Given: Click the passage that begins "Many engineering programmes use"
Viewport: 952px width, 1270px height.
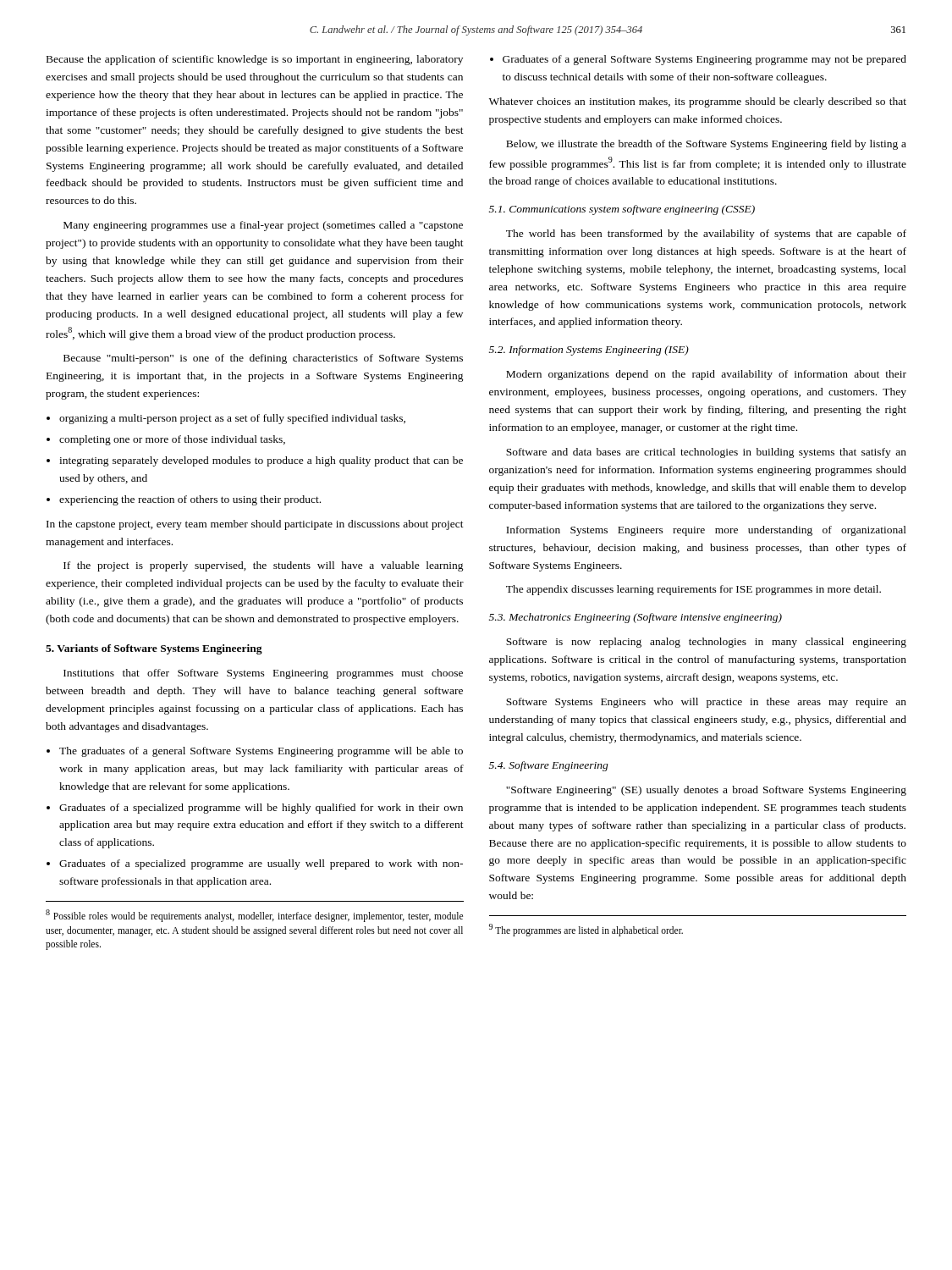Looking at the screenshot, I should 255,280.
